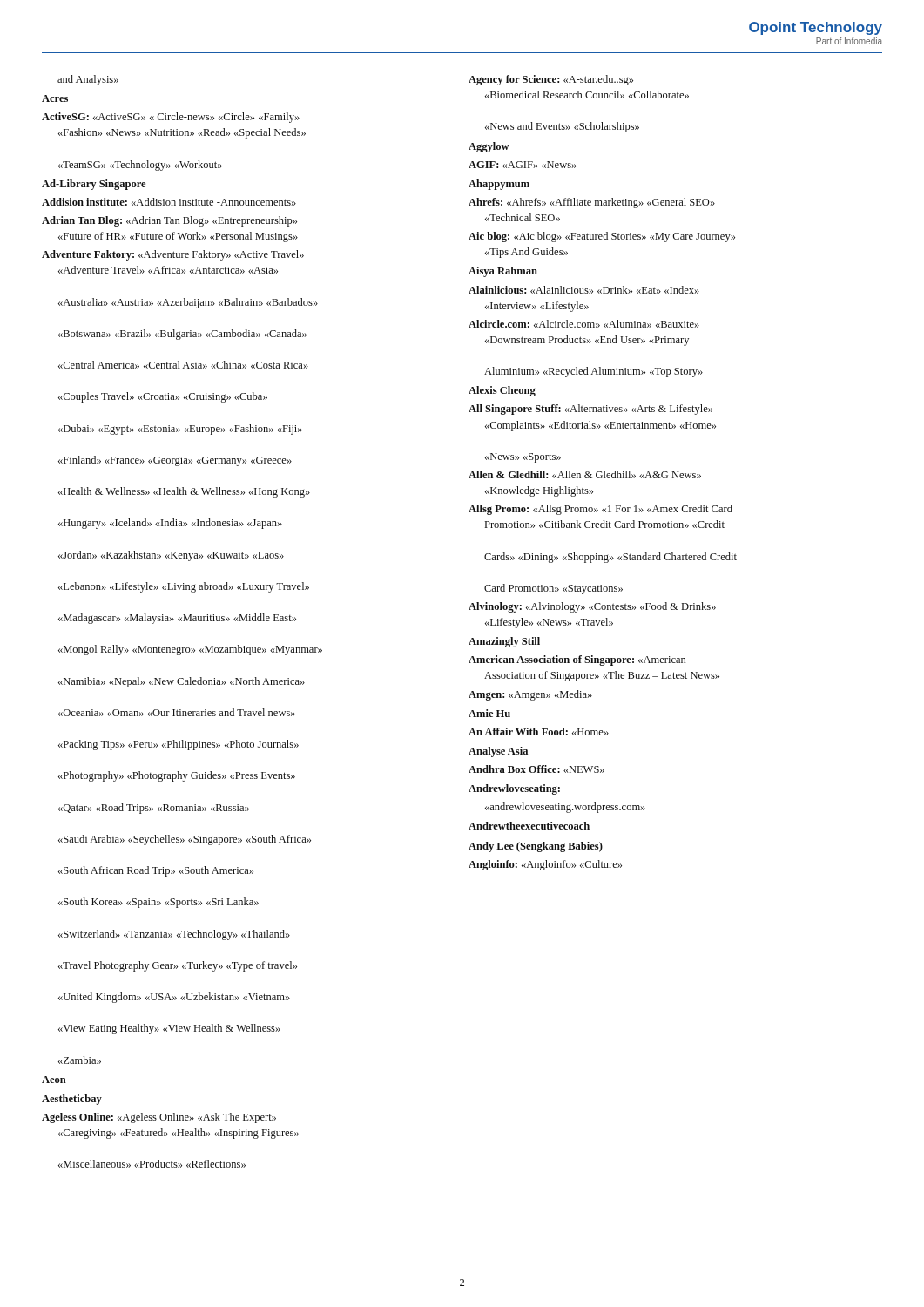Locate the block of text that opens with "Alainlicious: «Alainlicious» «Drink» «Eat» «Index»"
The image size is (924, 1307).
click(x=675, y=299)
